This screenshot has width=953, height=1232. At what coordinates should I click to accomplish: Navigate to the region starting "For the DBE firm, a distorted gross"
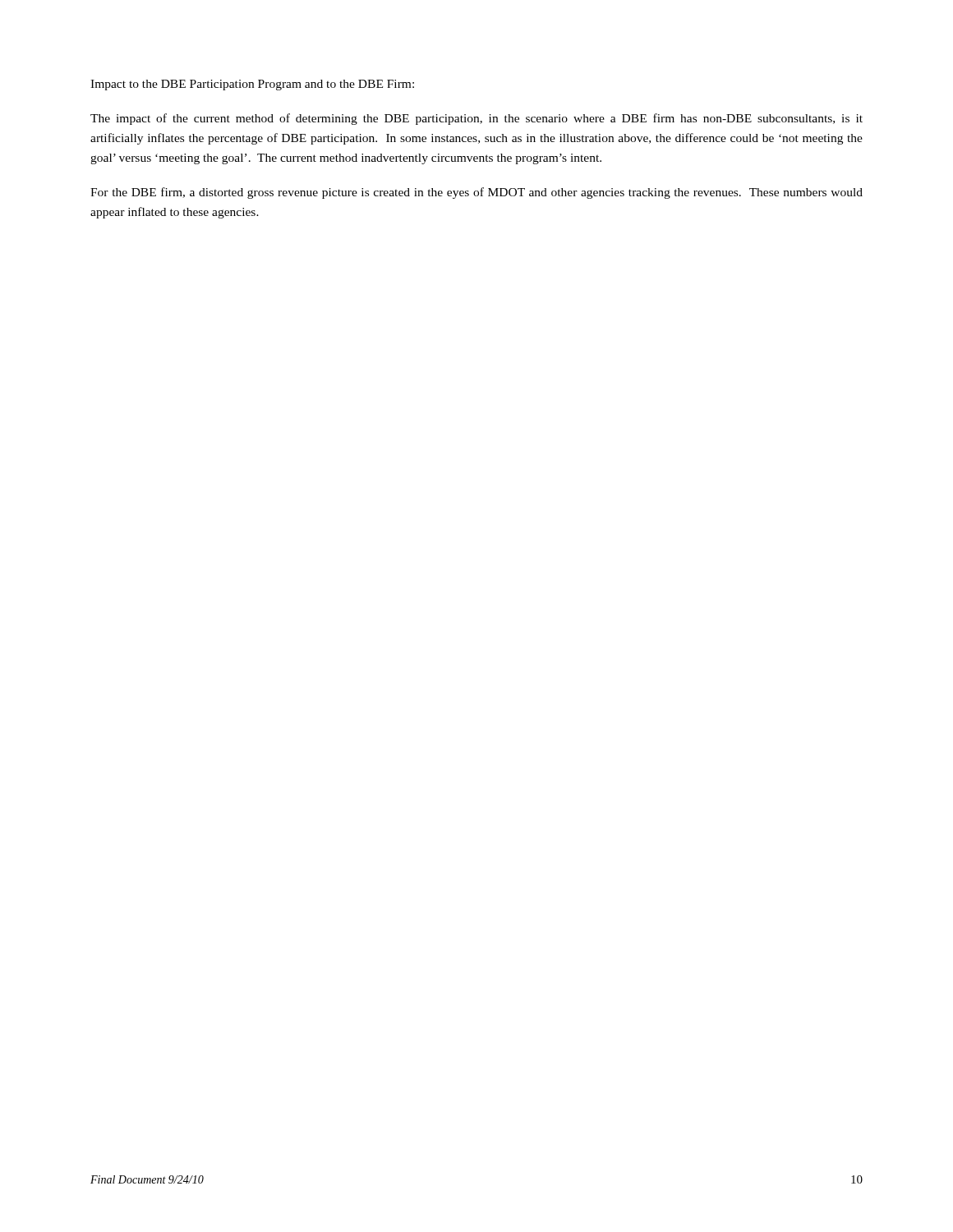(476, 202)
